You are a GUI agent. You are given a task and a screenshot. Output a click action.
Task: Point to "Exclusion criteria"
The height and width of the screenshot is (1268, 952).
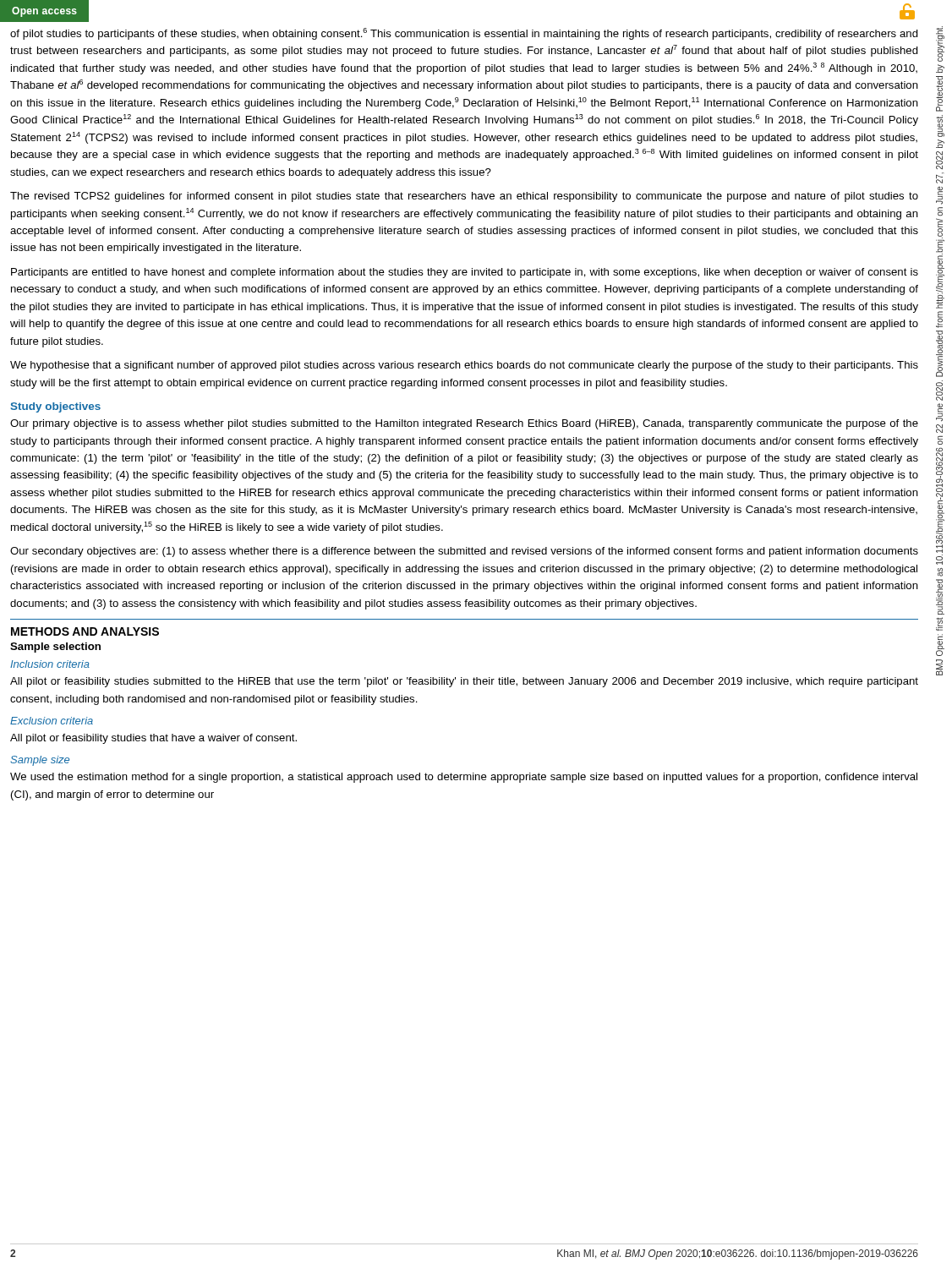click(x=52, y=721)
